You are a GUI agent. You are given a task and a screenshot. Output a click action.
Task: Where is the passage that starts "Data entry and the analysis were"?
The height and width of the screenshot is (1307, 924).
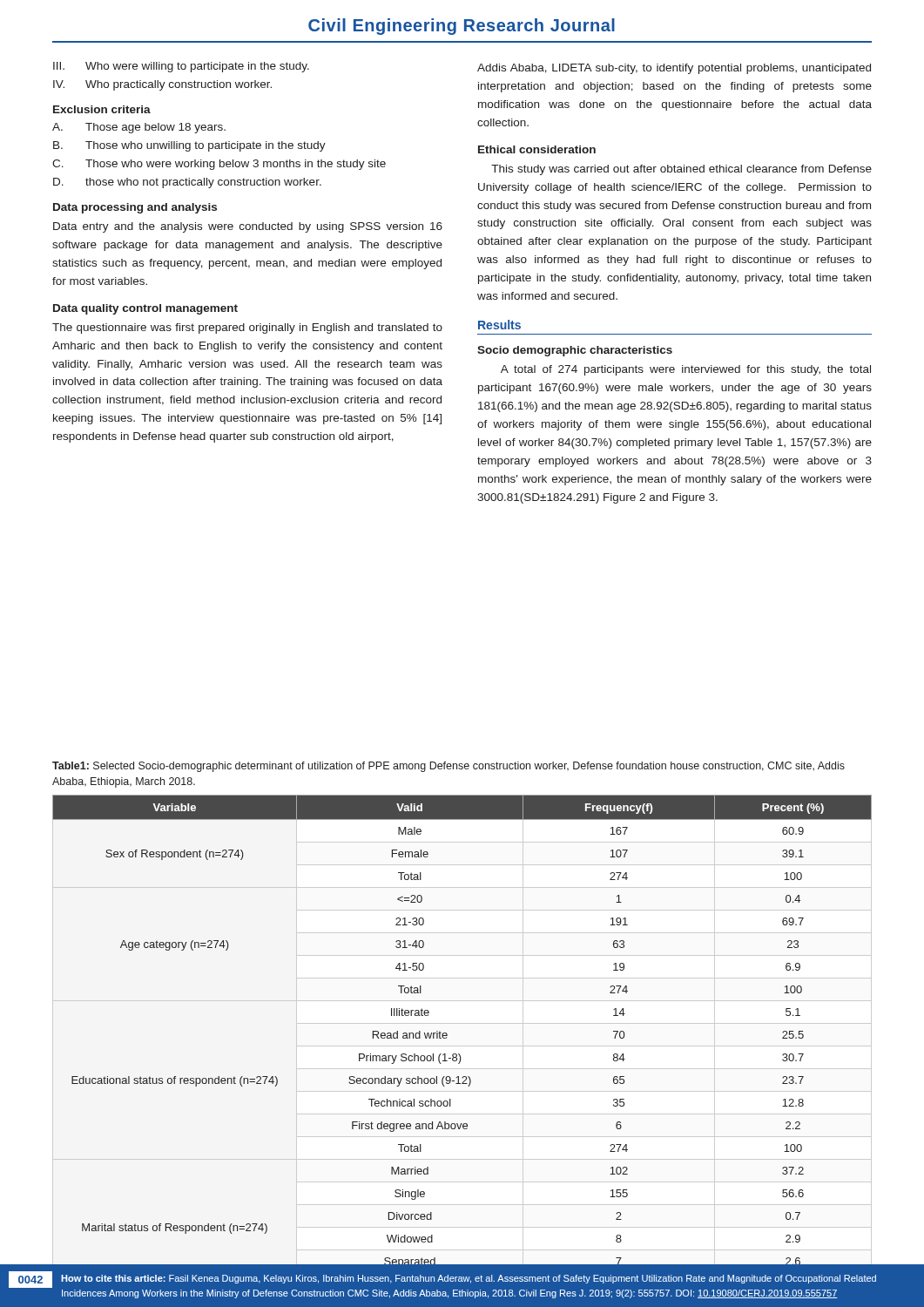pyautogui.click(x=247, y=253)
